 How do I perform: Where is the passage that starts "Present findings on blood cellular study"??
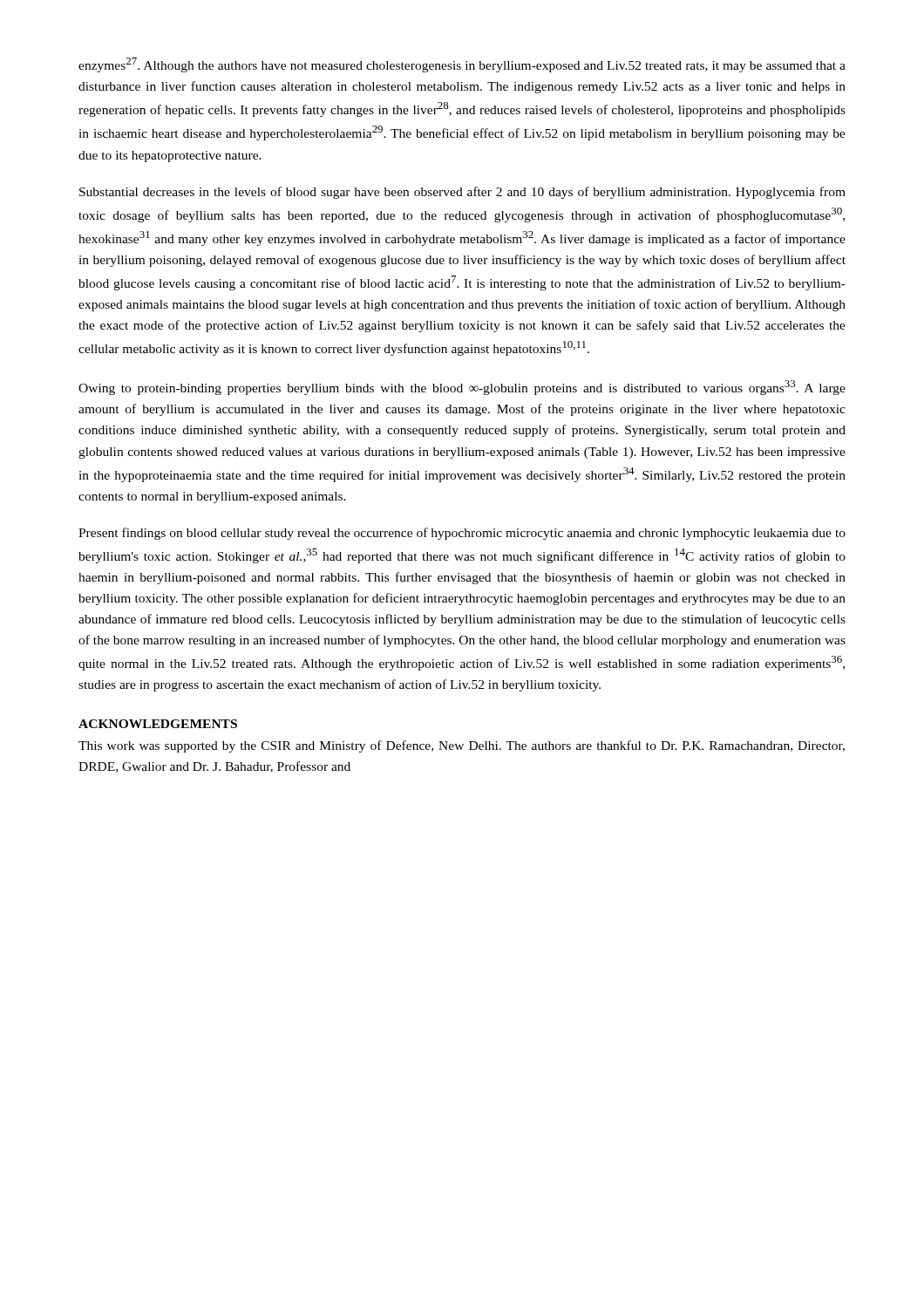462,608
